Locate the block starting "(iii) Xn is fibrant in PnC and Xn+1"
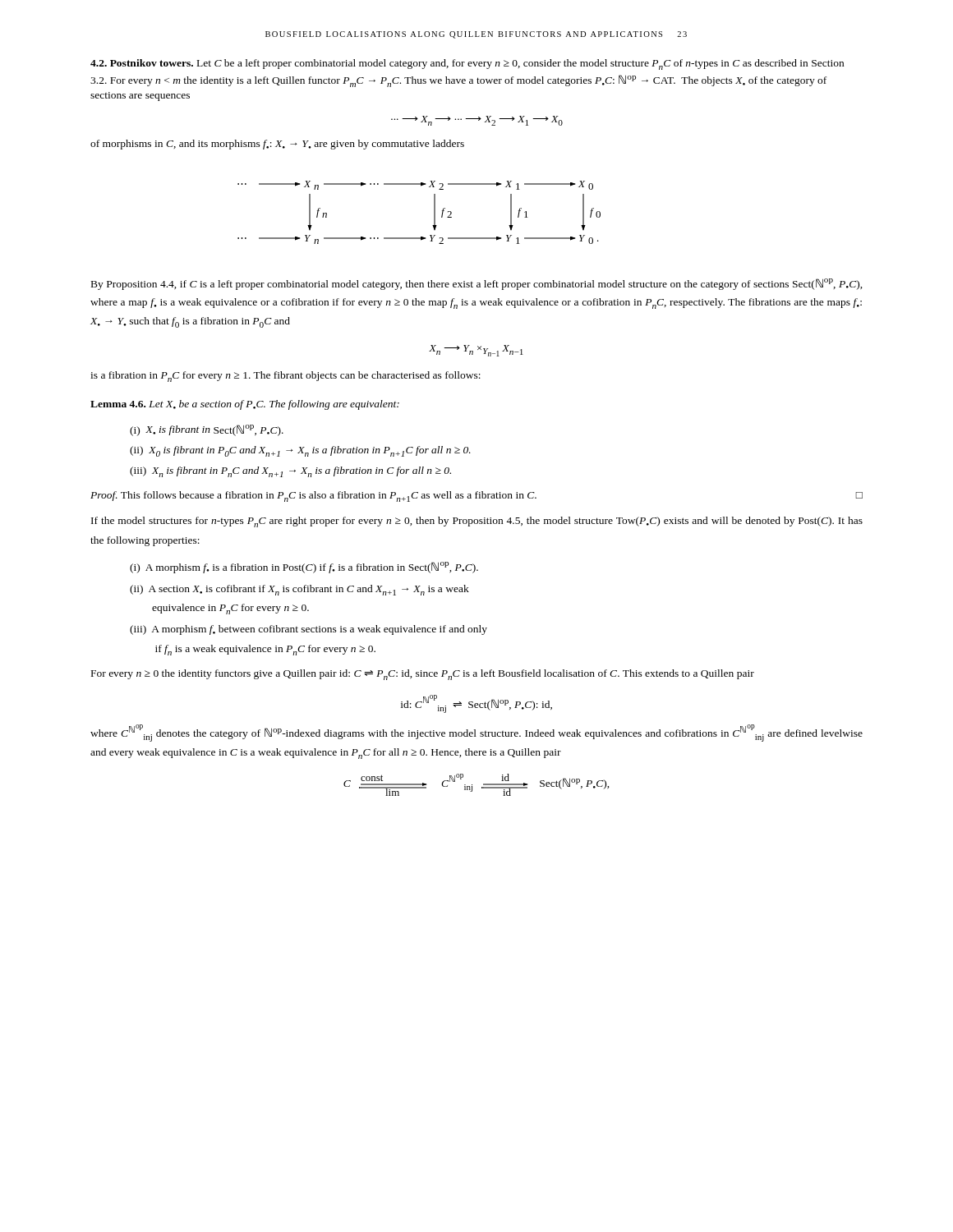The image size is (953, 1232). 291,471
